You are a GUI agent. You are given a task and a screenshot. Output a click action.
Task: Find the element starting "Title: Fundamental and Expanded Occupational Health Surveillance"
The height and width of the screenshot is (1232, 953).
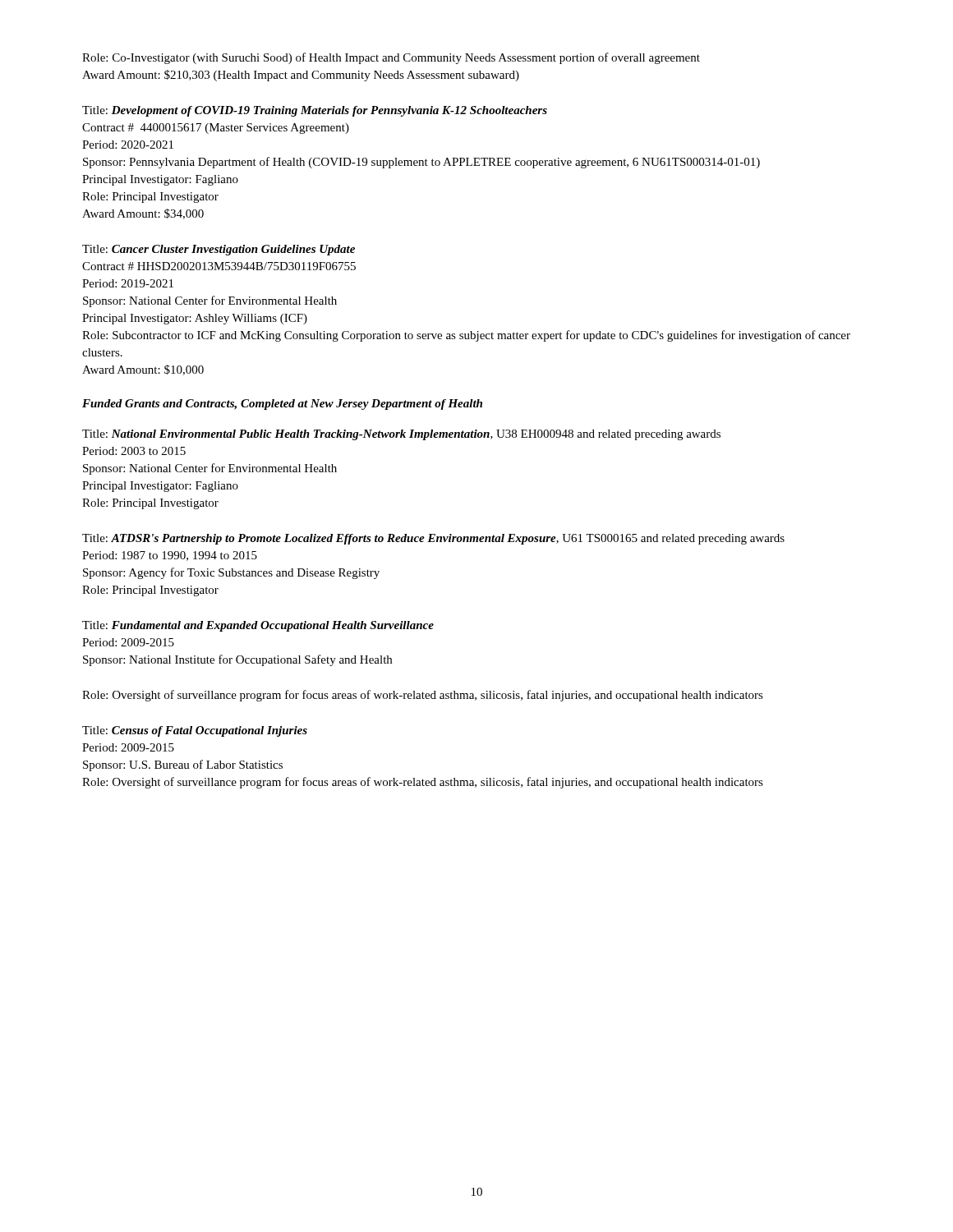258,626
